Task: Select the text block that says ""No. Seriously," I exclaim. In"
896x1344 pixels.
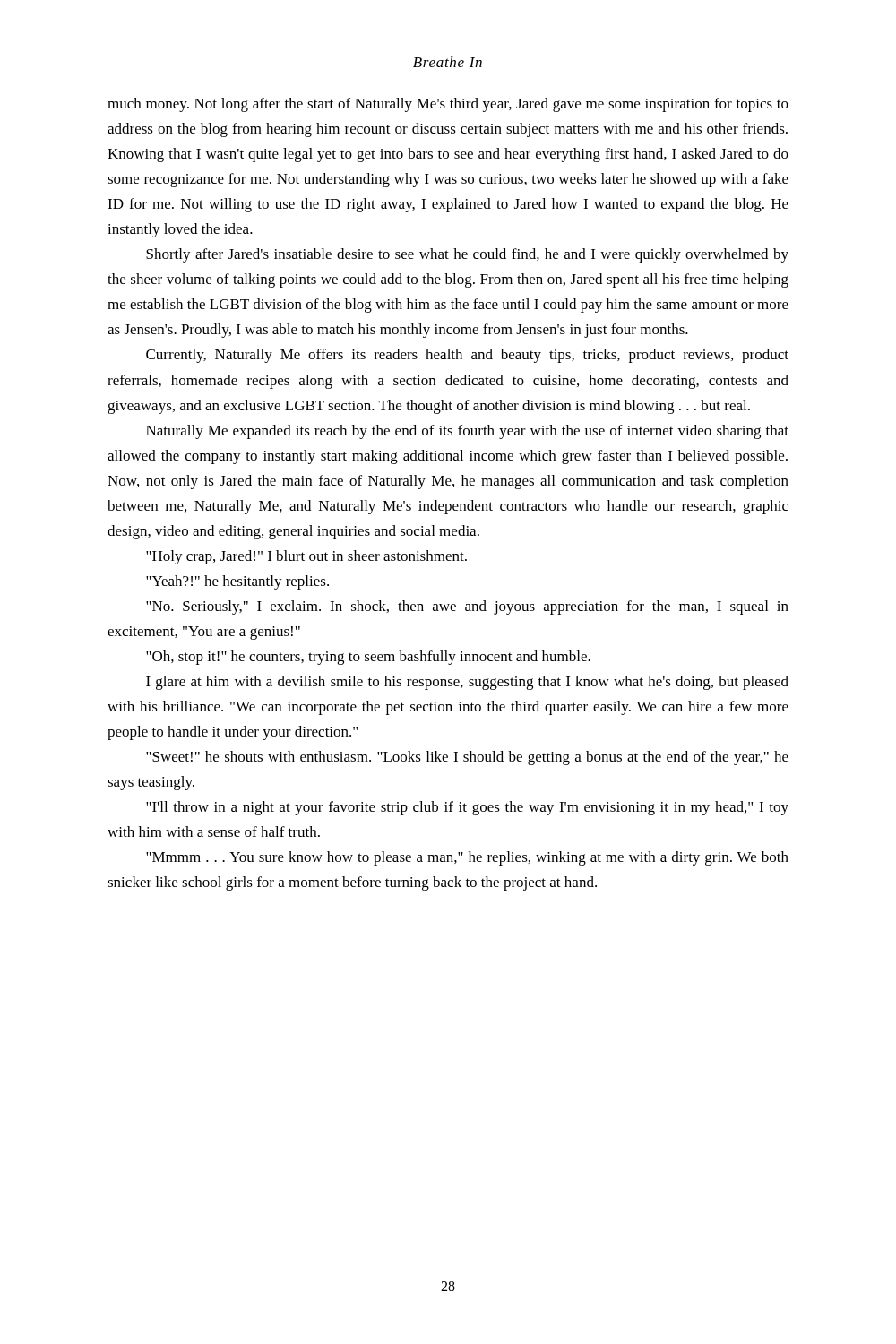Action: click(448, 619)
